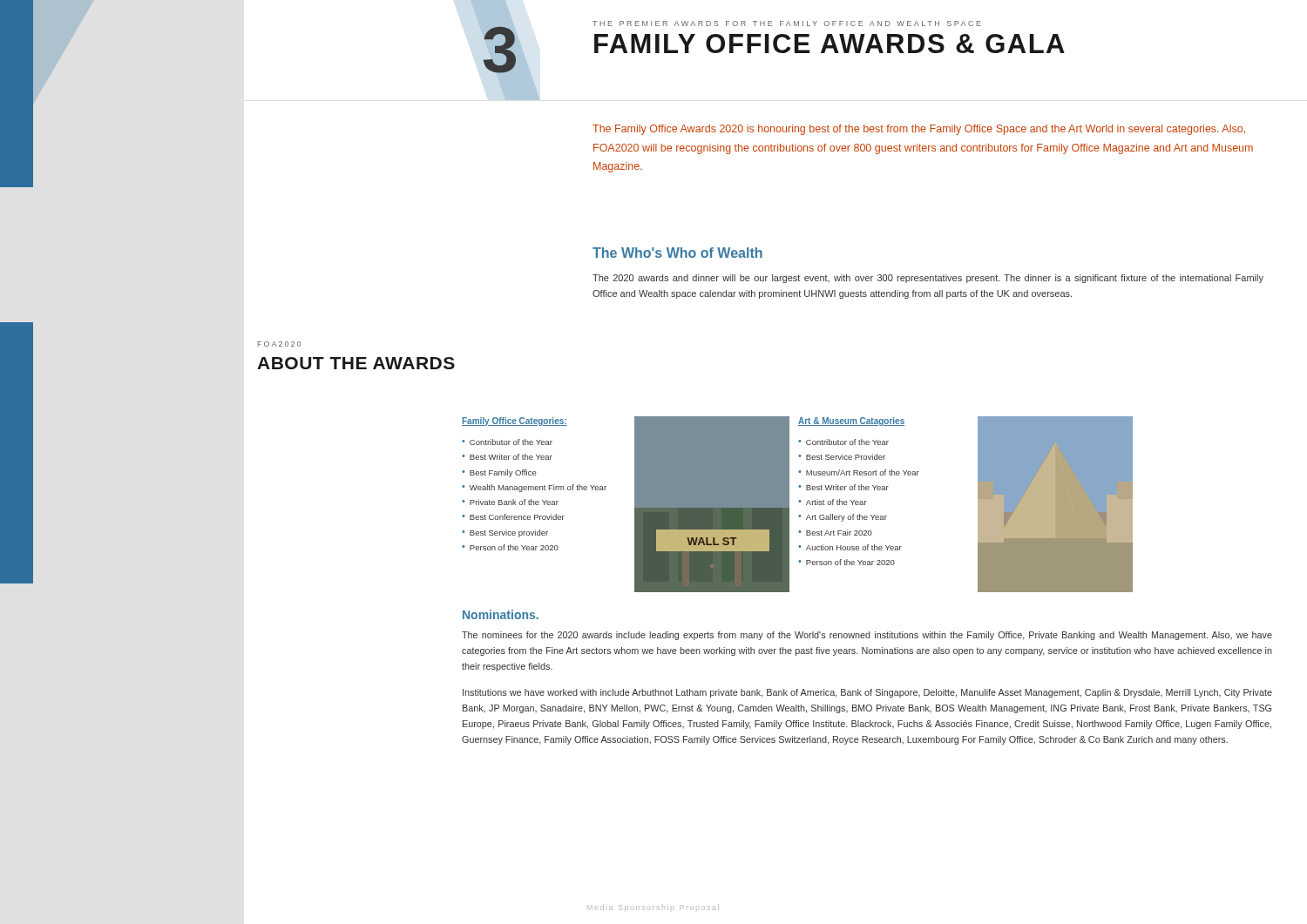Select the list item that reads "•Best Art Fair 2020"
Viewport: 1307px width, 924px height.
pyautogui.click(x=835, y=531)
